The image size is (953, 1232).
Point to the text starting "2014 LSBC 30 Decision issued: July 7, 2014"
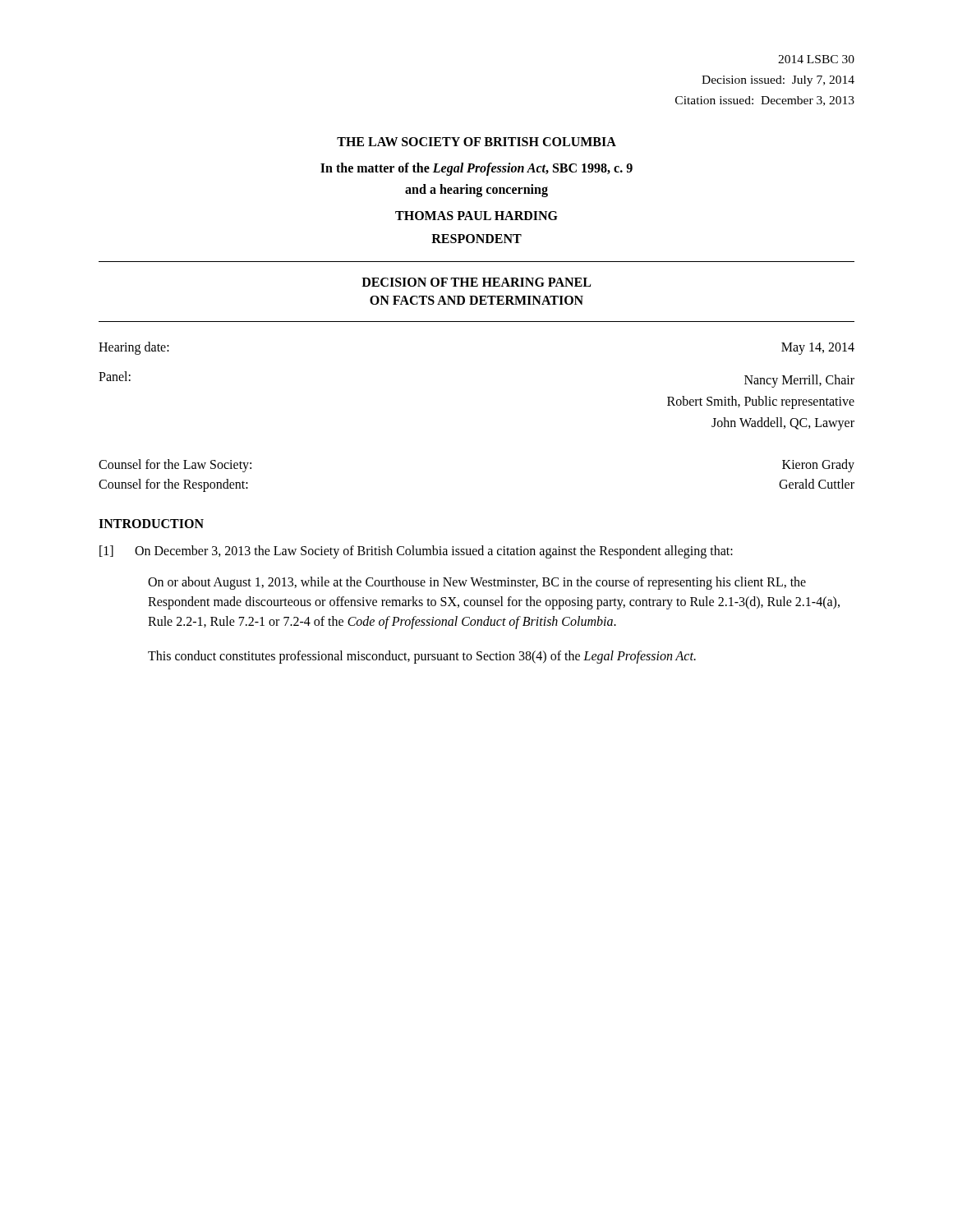(x=765, y=79)
